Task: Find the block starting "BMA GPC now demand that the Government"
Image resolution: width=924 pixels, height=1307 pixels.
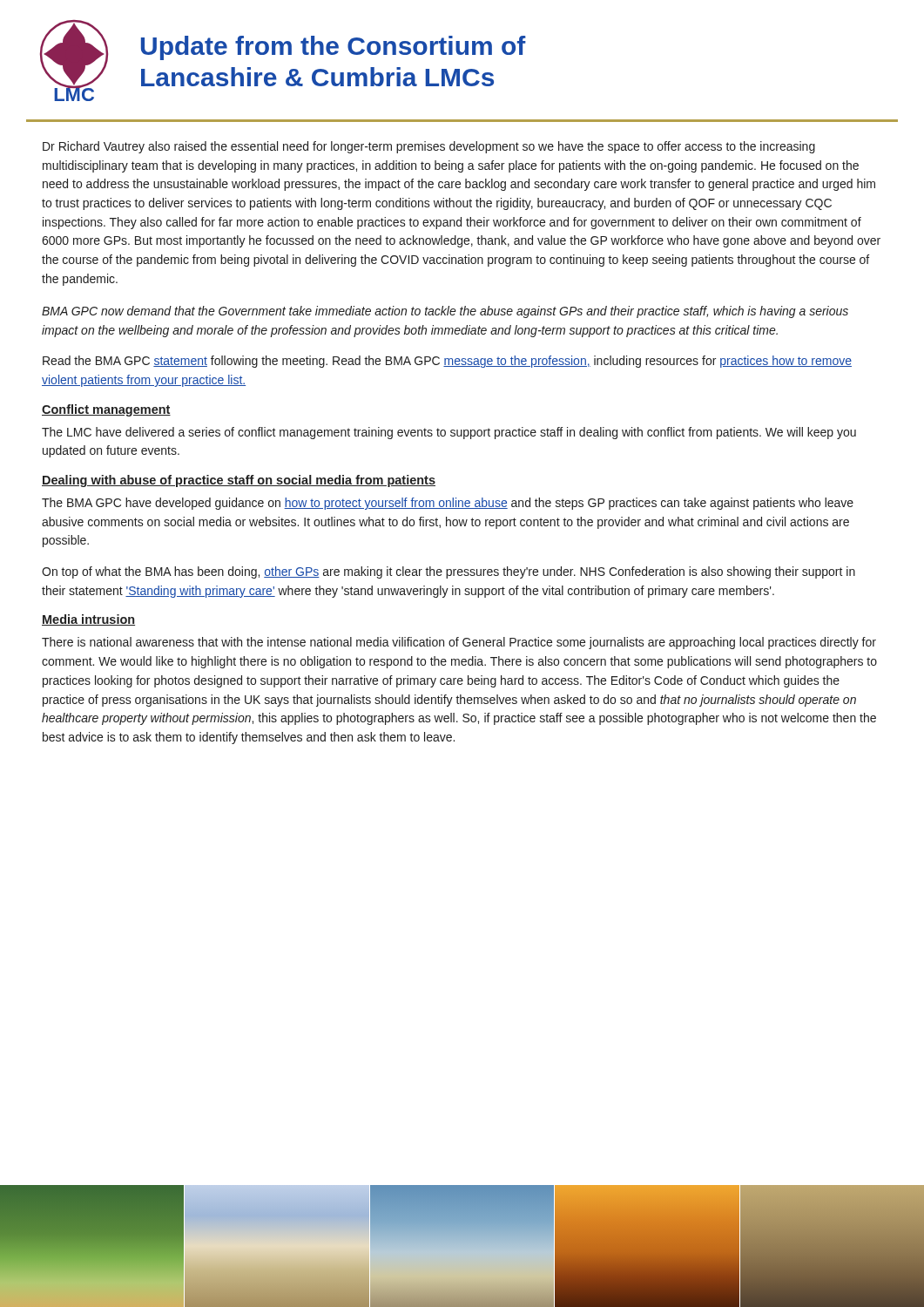Action: [x=445, y=320]
